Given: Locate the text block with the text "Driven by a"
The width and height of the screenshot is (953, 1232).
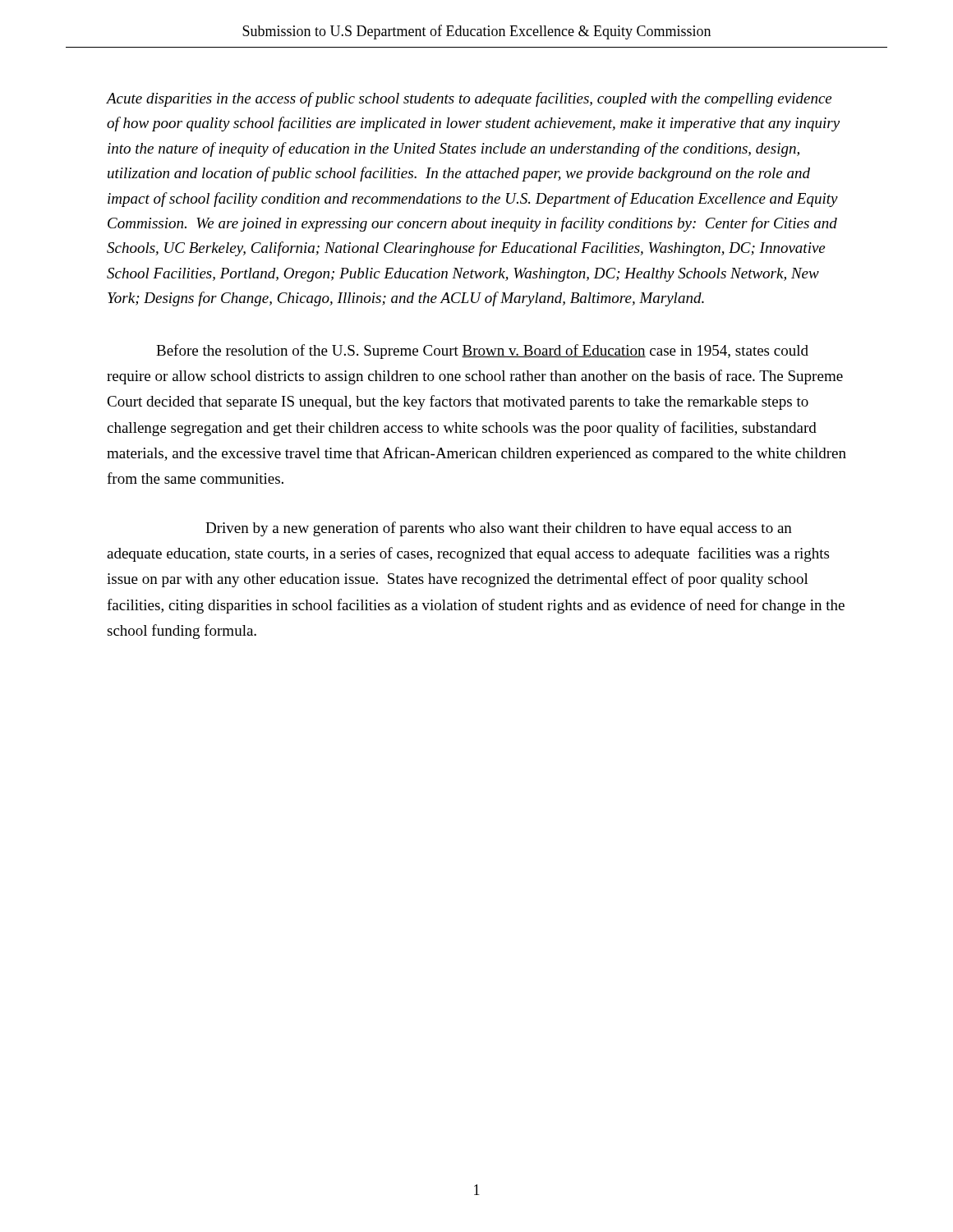Looking at the screenshot, I should [x=476, y=579].
